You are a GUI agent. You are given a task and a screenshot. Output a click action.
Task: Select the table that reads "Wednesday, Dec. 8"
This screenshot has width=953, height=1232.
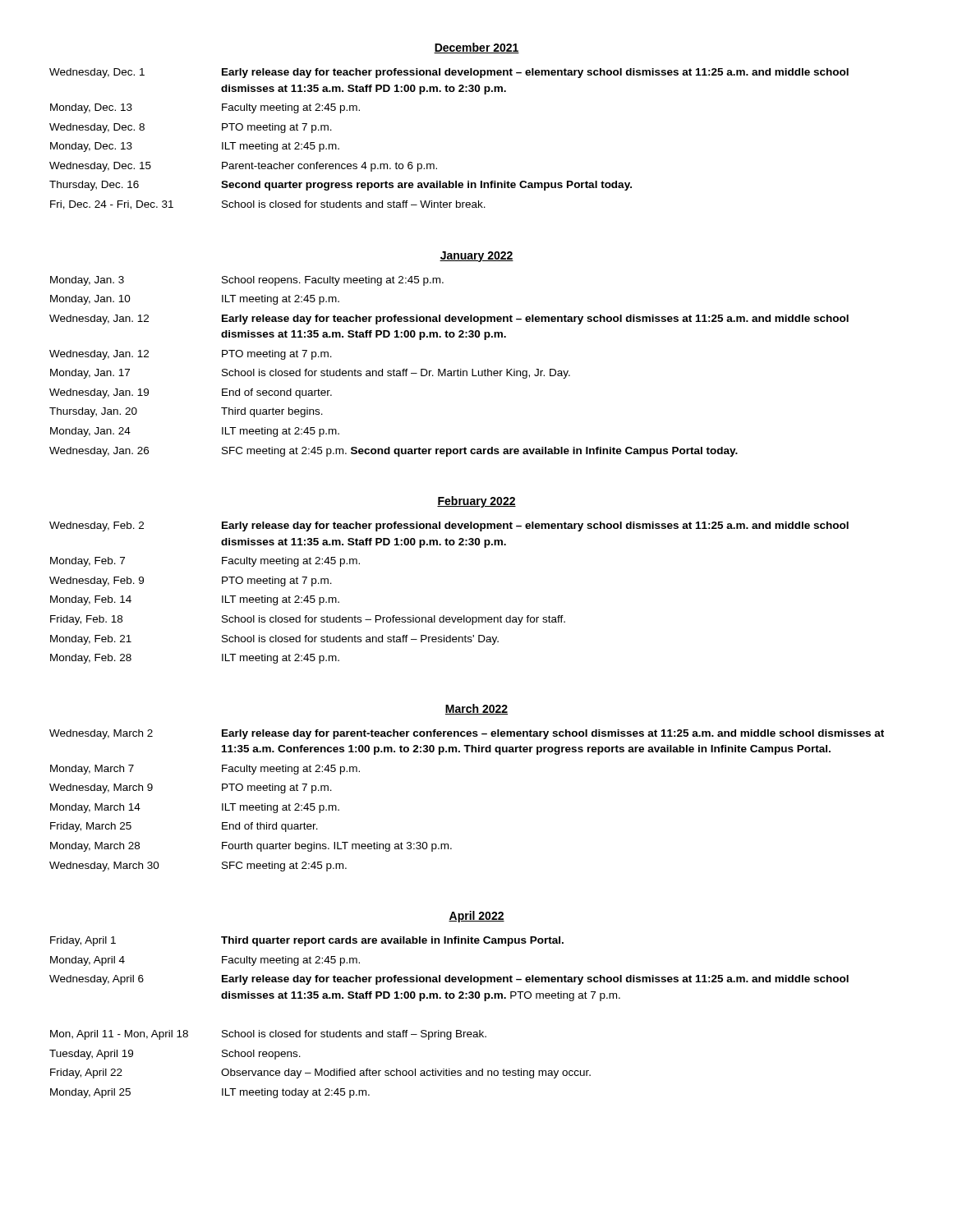tap(476, 138)
